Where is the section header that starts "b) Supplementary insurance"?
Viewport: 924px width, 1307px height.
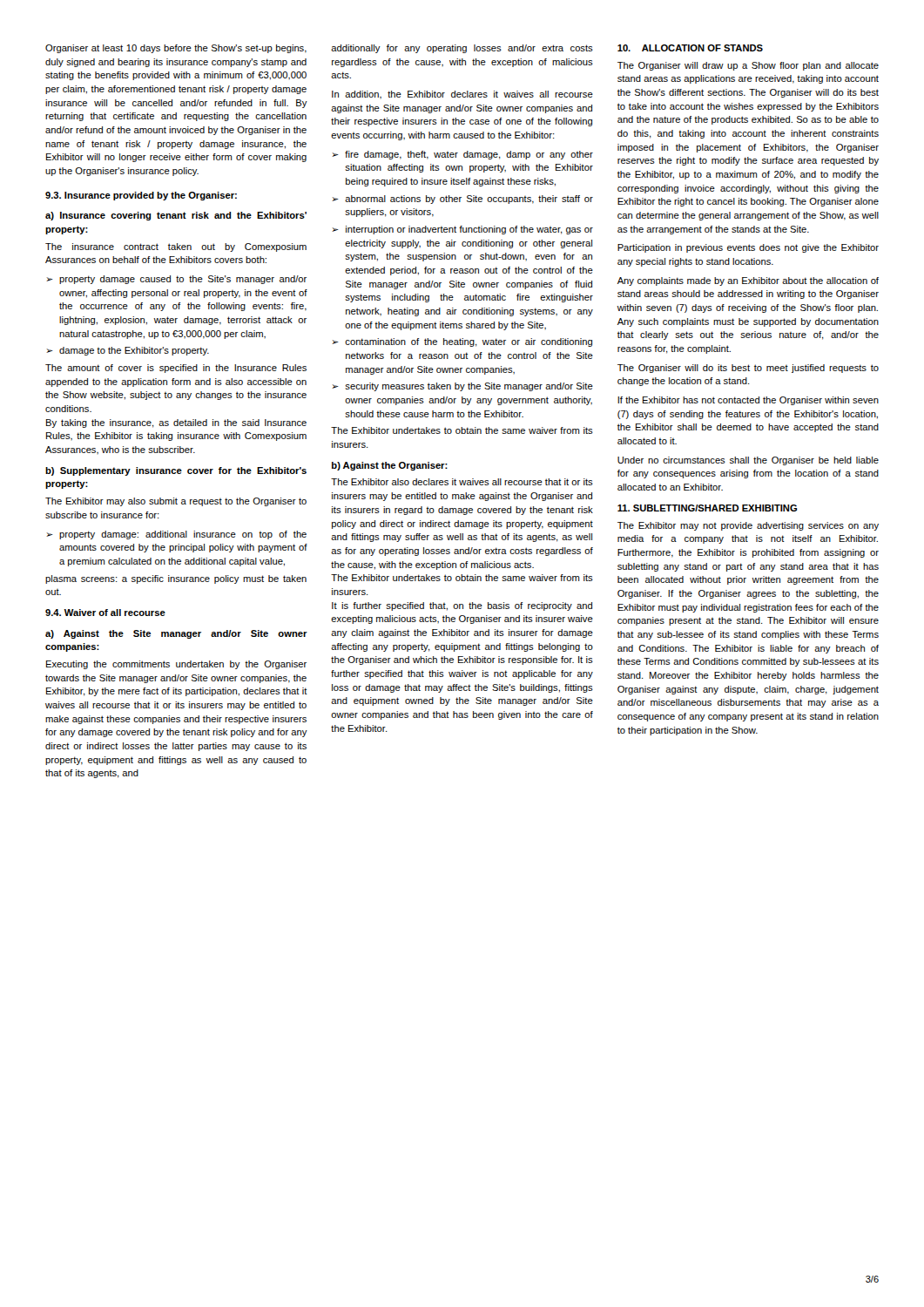176,478
